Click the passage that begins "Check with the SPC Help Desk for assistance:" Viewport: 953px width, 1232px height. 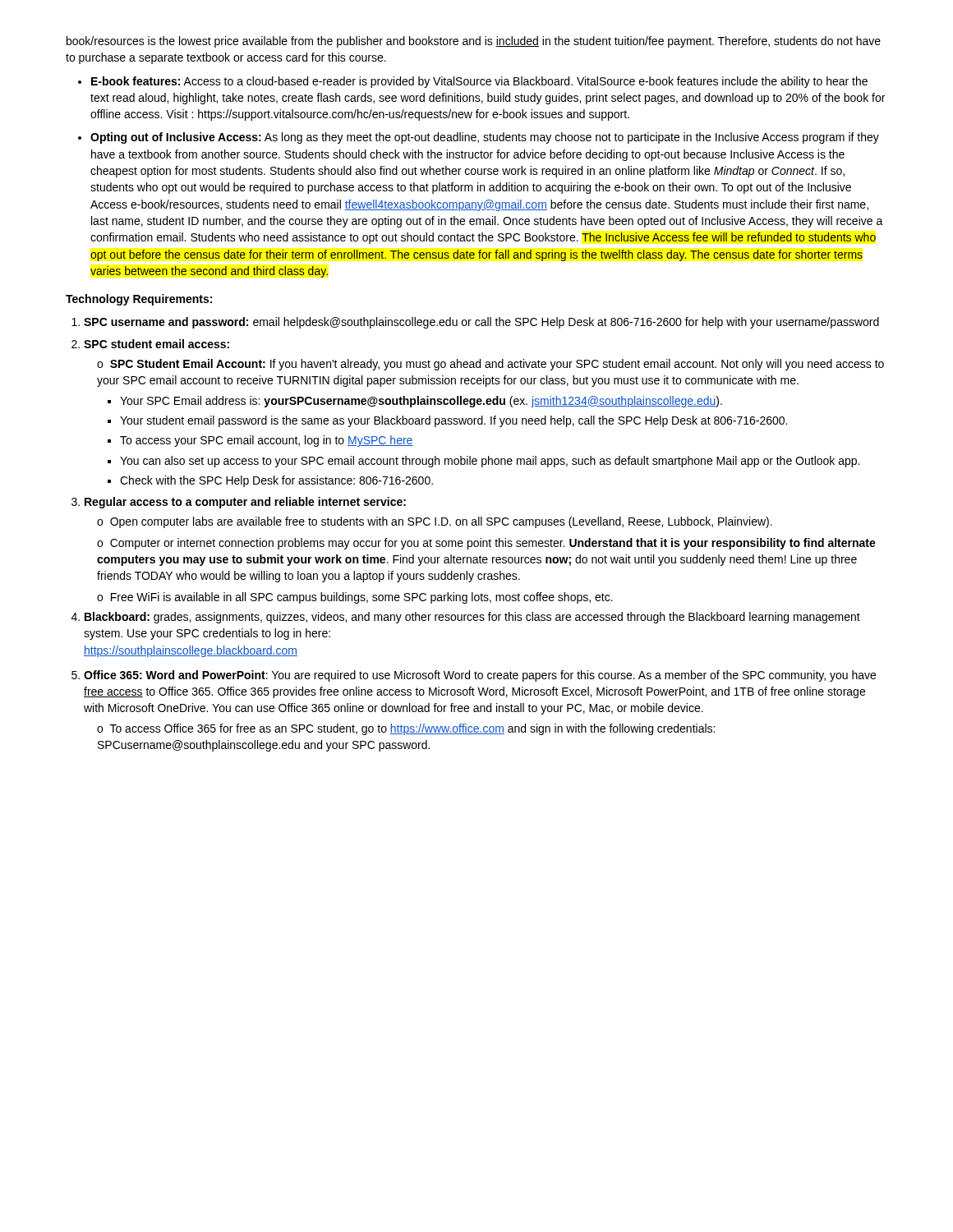(277, 480)
